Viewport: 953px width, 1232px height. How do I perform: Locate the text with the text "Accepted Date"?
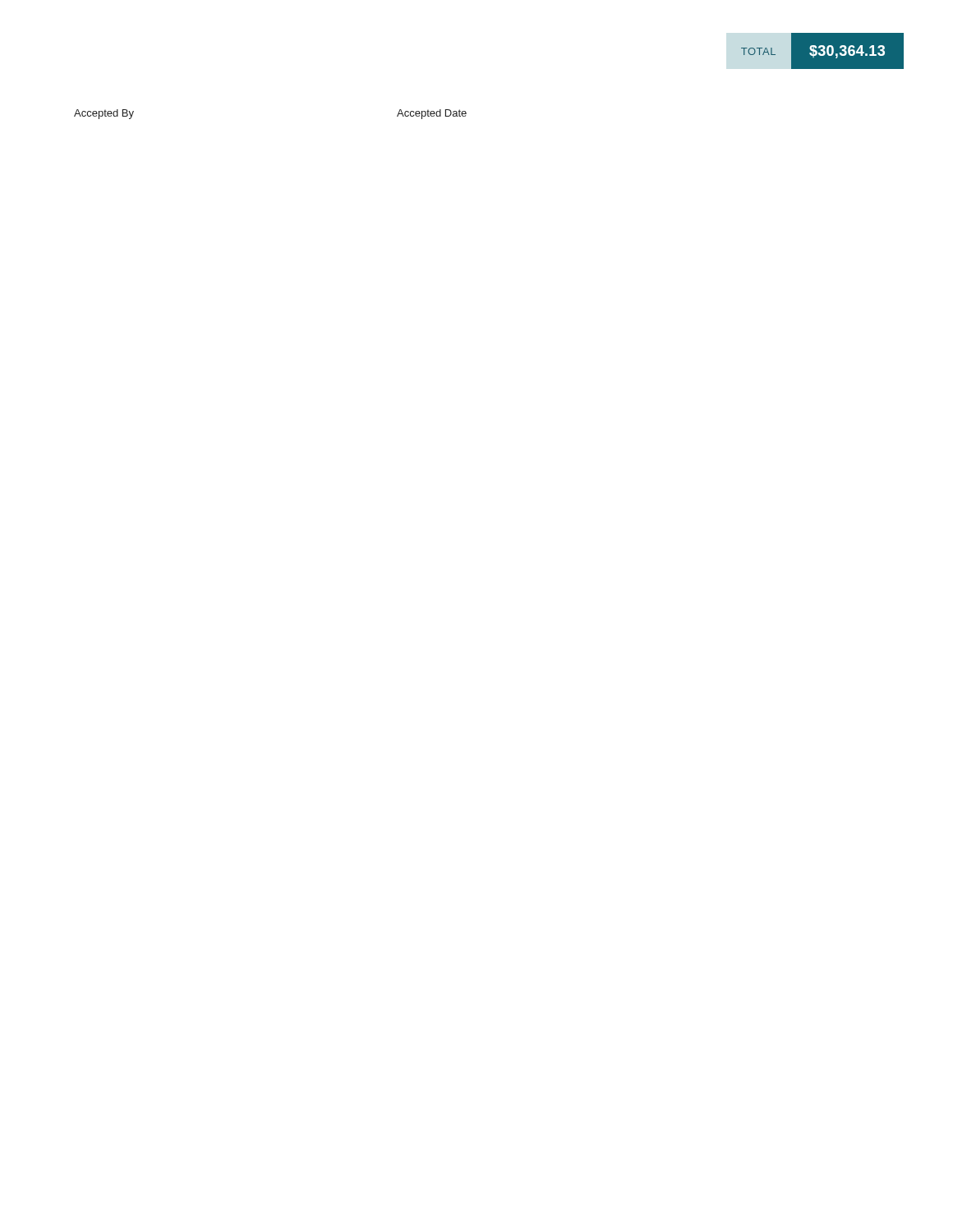432,113
